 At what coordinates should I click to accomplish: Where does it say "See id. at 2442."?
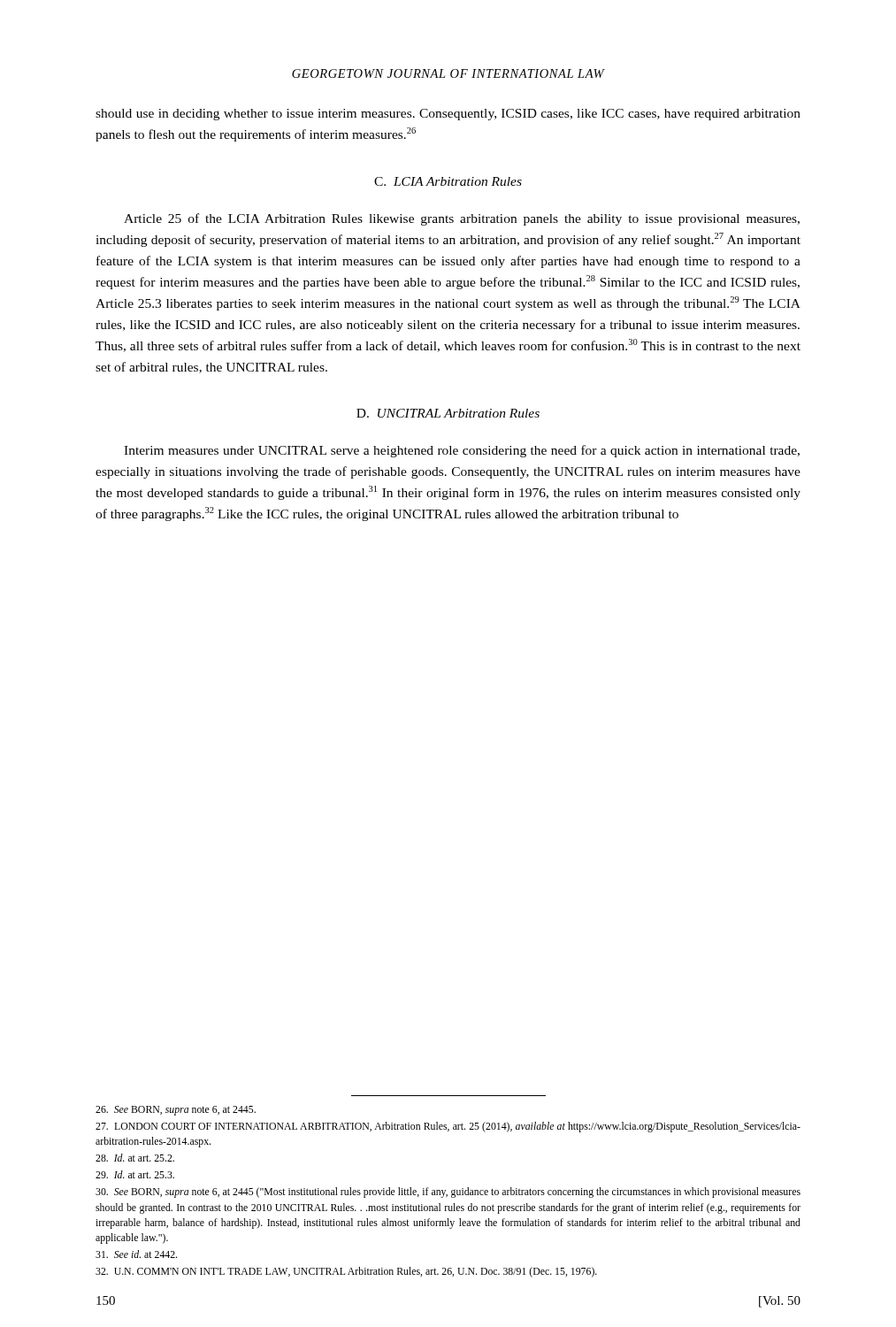click(x=137, y=1254)
